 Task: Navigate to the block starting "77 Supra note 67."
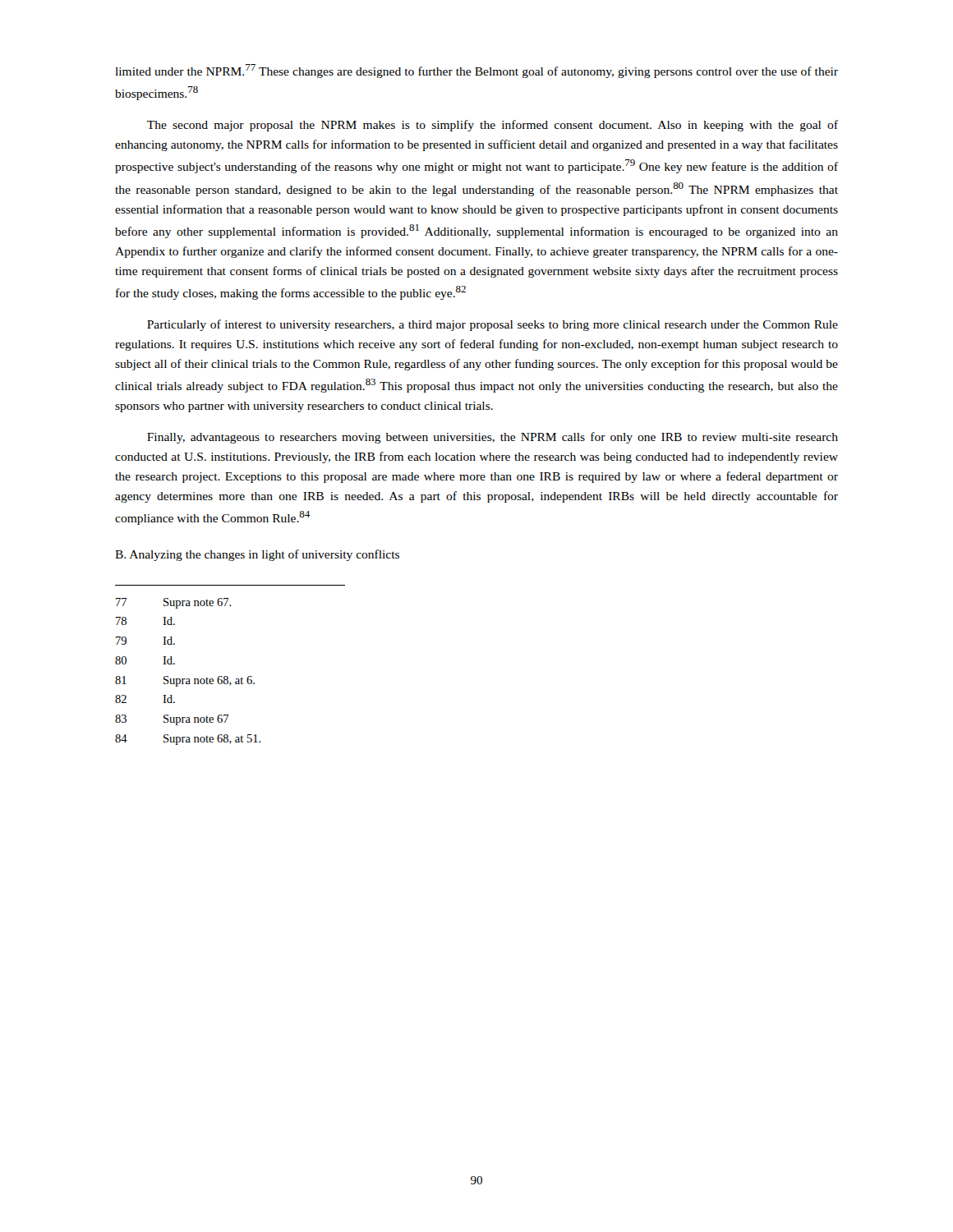click(174, 603)
